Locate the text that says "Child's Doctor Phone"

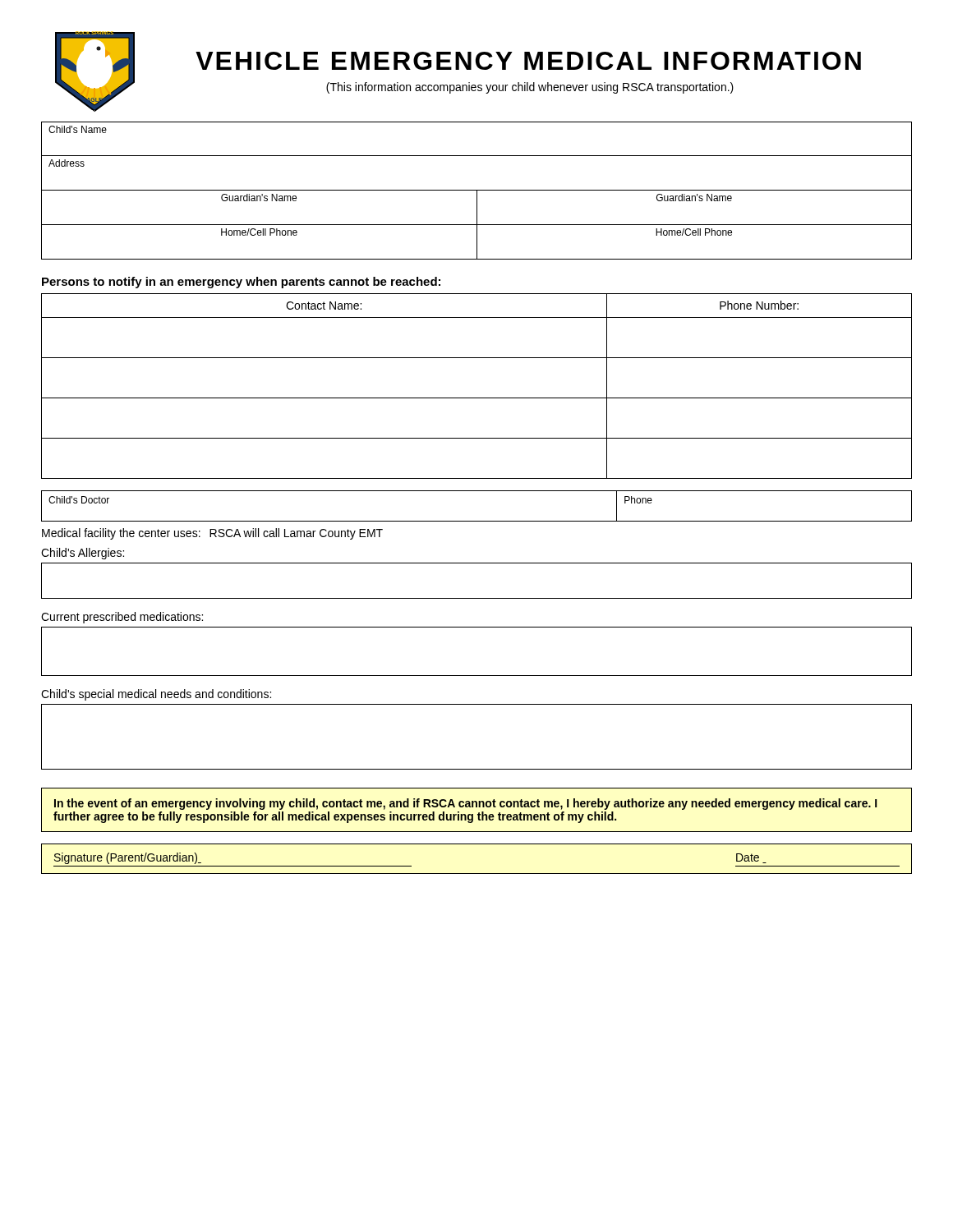[476, 506]
